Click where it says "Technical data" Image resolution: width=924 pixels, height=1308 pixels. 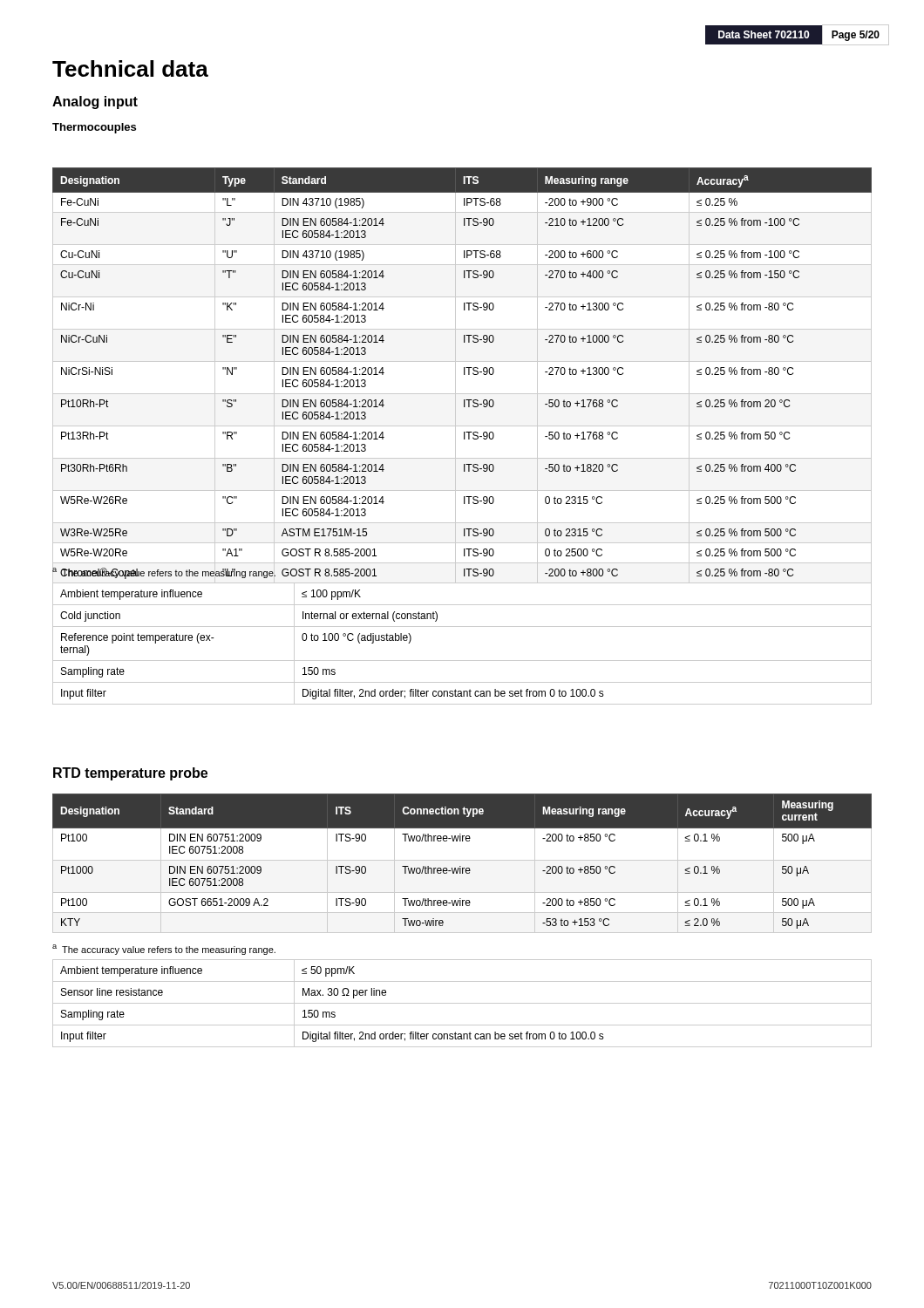130,69
